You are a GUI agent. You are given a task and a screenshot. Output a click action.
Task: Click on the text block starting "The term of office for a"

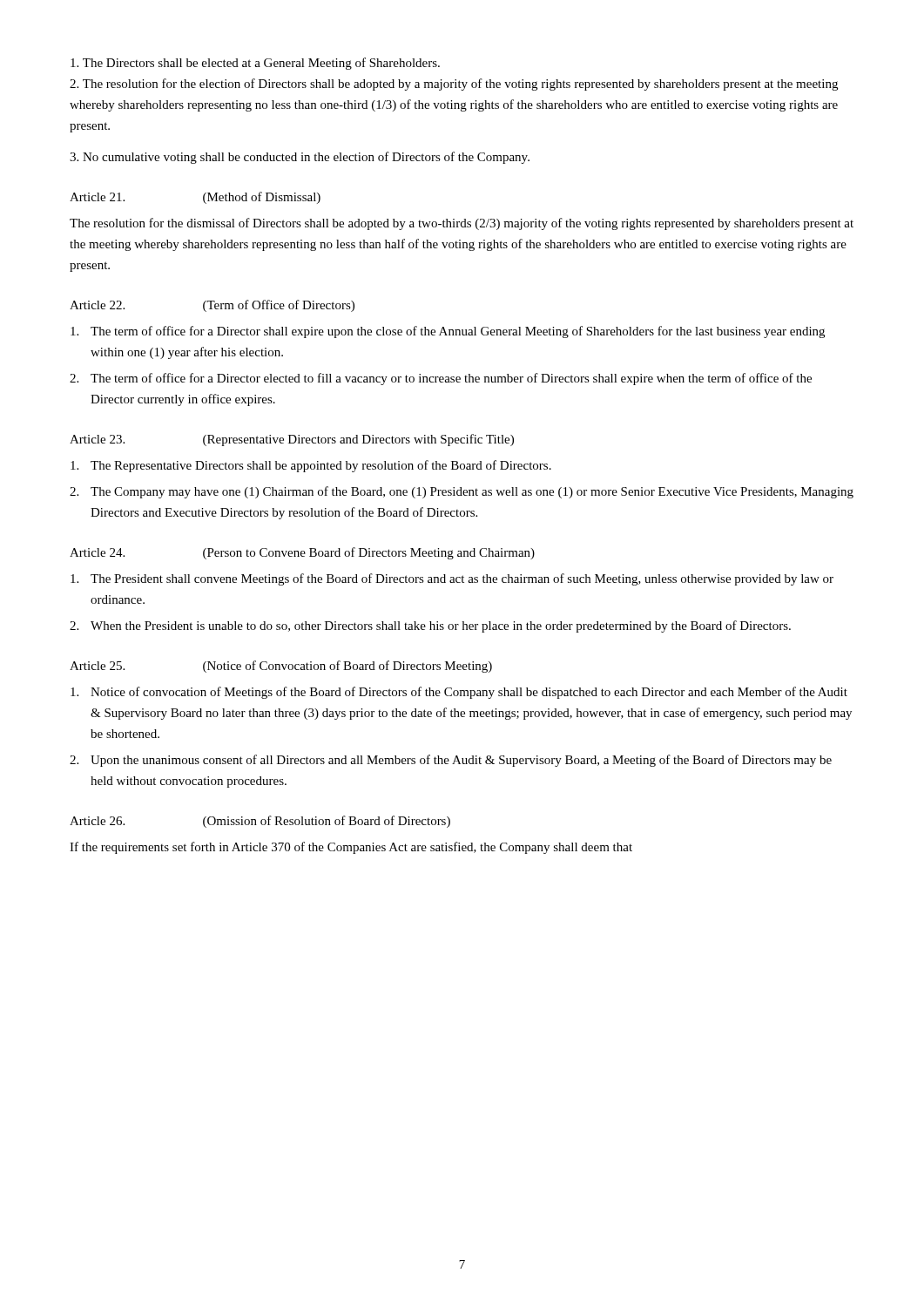462,342
